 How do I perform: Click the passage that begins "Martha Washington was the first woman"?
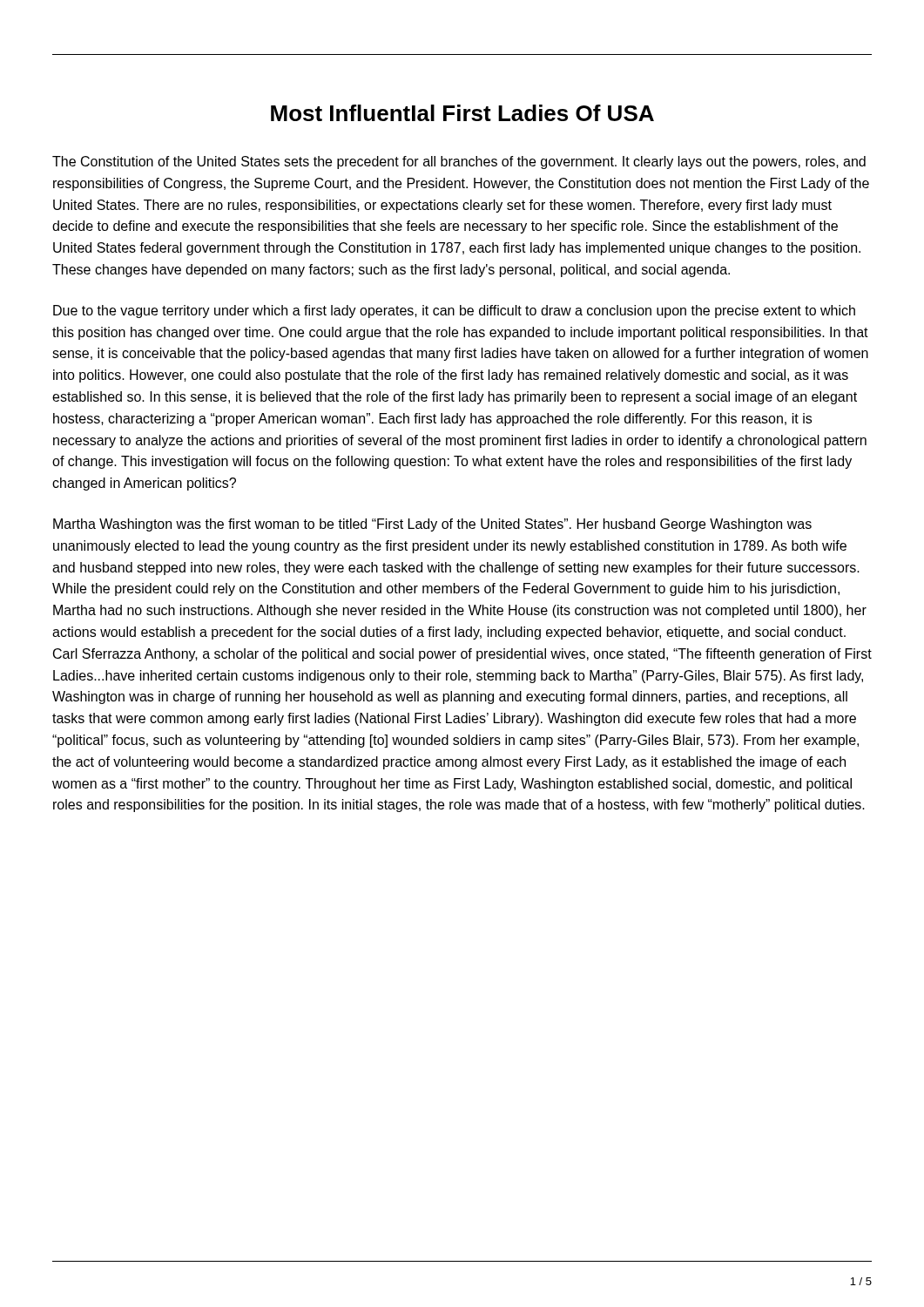click(x=462, y=664)
